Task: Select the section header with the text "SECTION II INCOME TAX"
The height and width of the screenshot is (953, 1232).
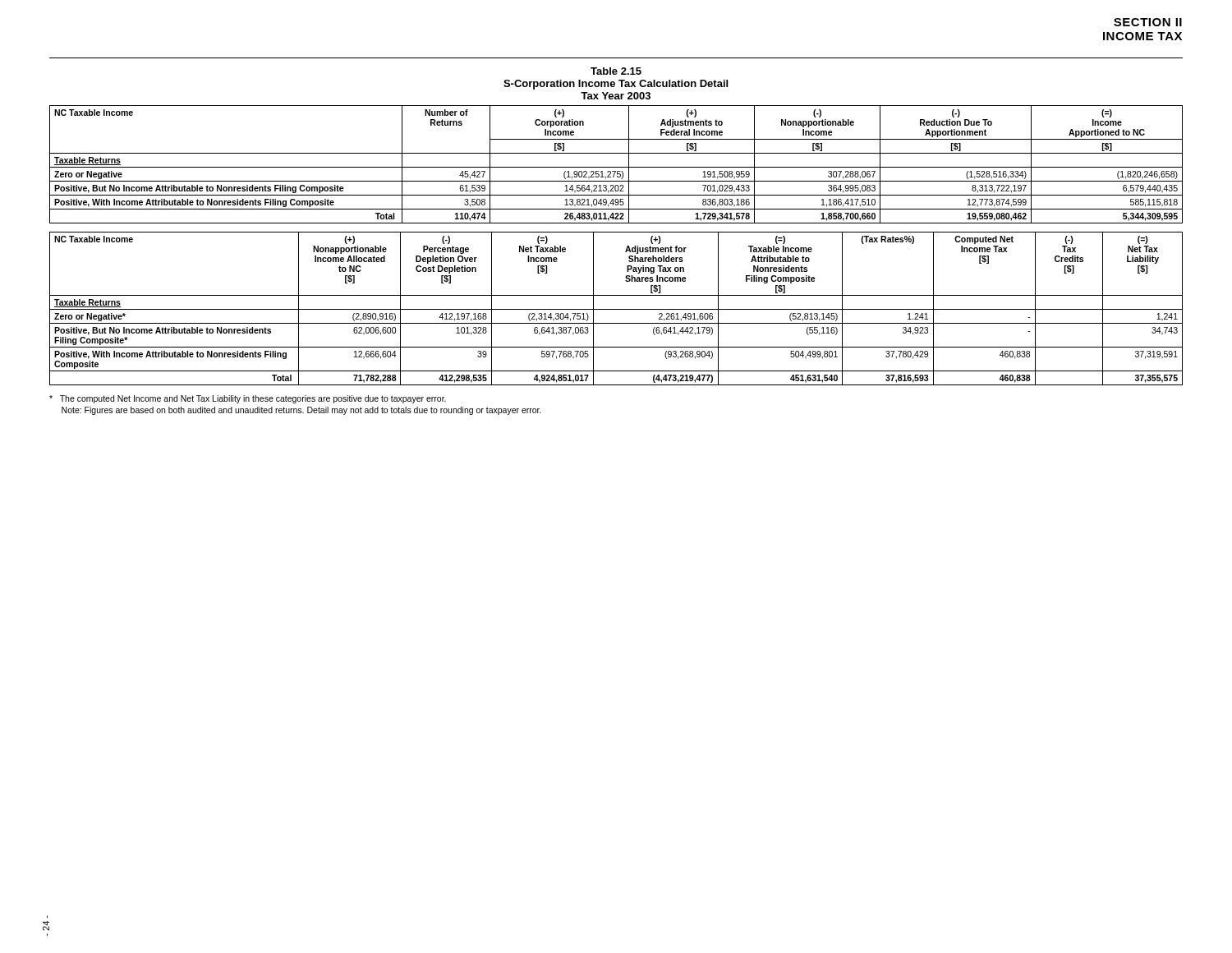Action: click(1142, 29)
